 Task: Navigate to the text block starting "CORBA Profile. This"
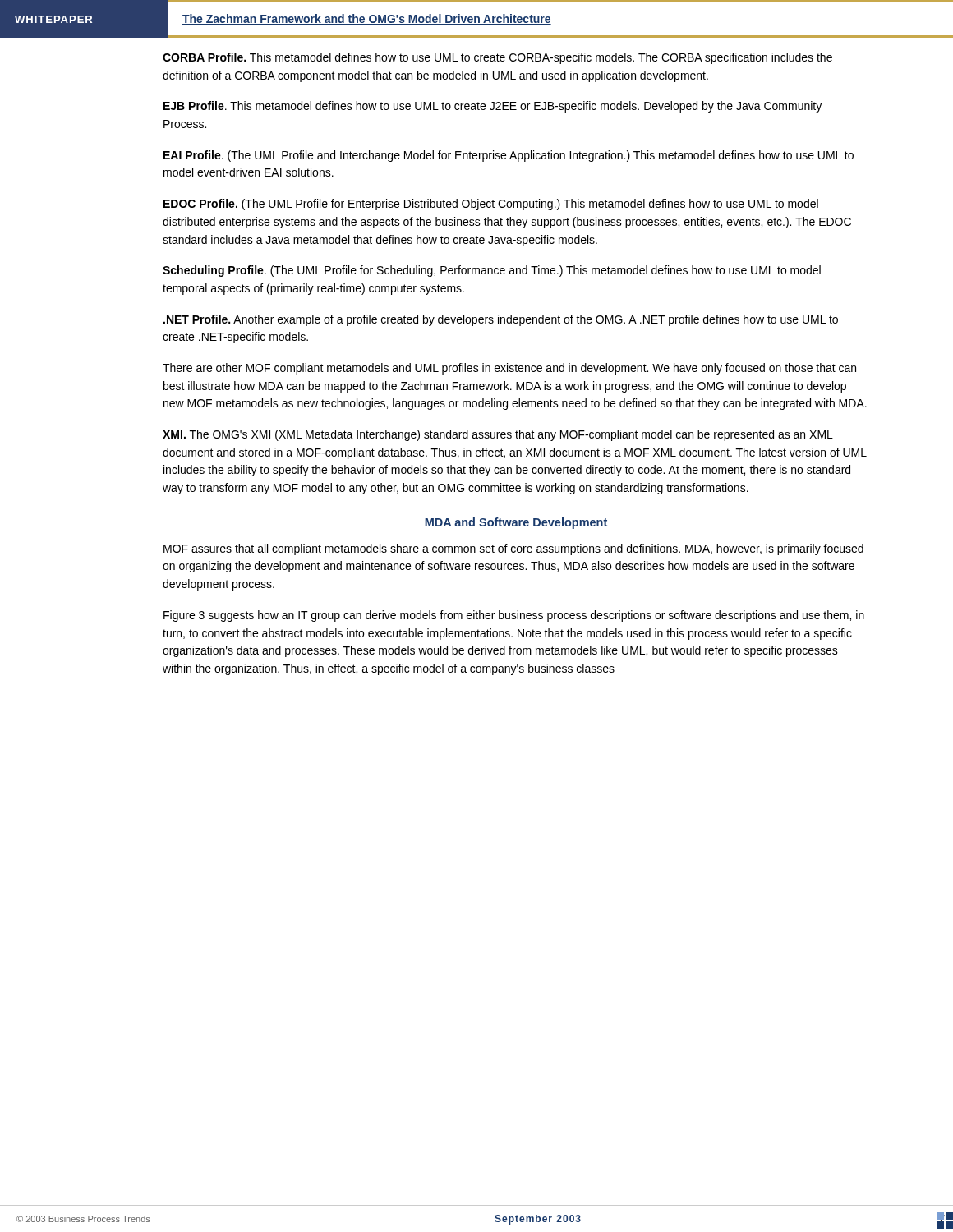(x=498, y=66)
